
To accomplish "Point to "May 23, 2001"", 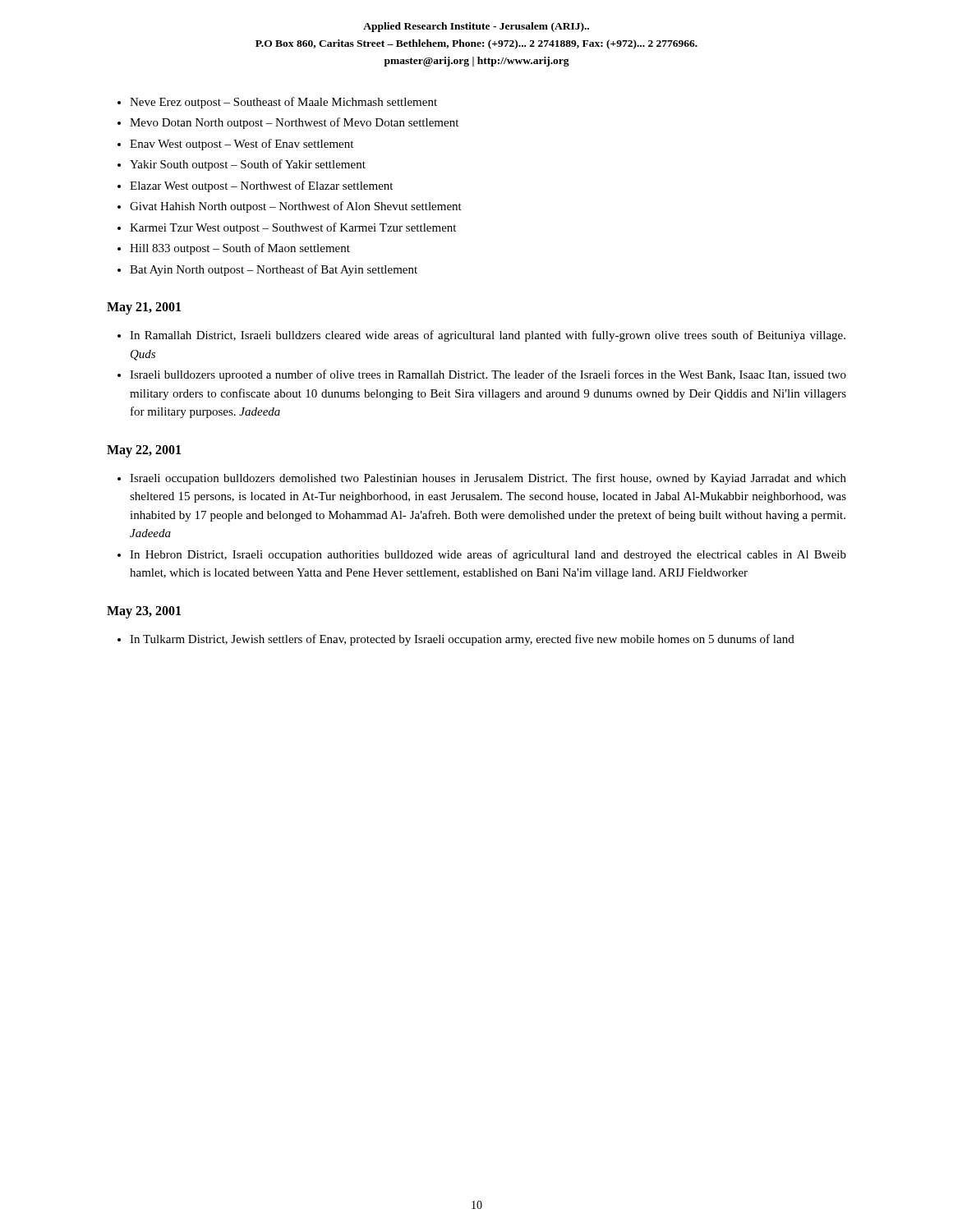I will (x=144, y=610).
